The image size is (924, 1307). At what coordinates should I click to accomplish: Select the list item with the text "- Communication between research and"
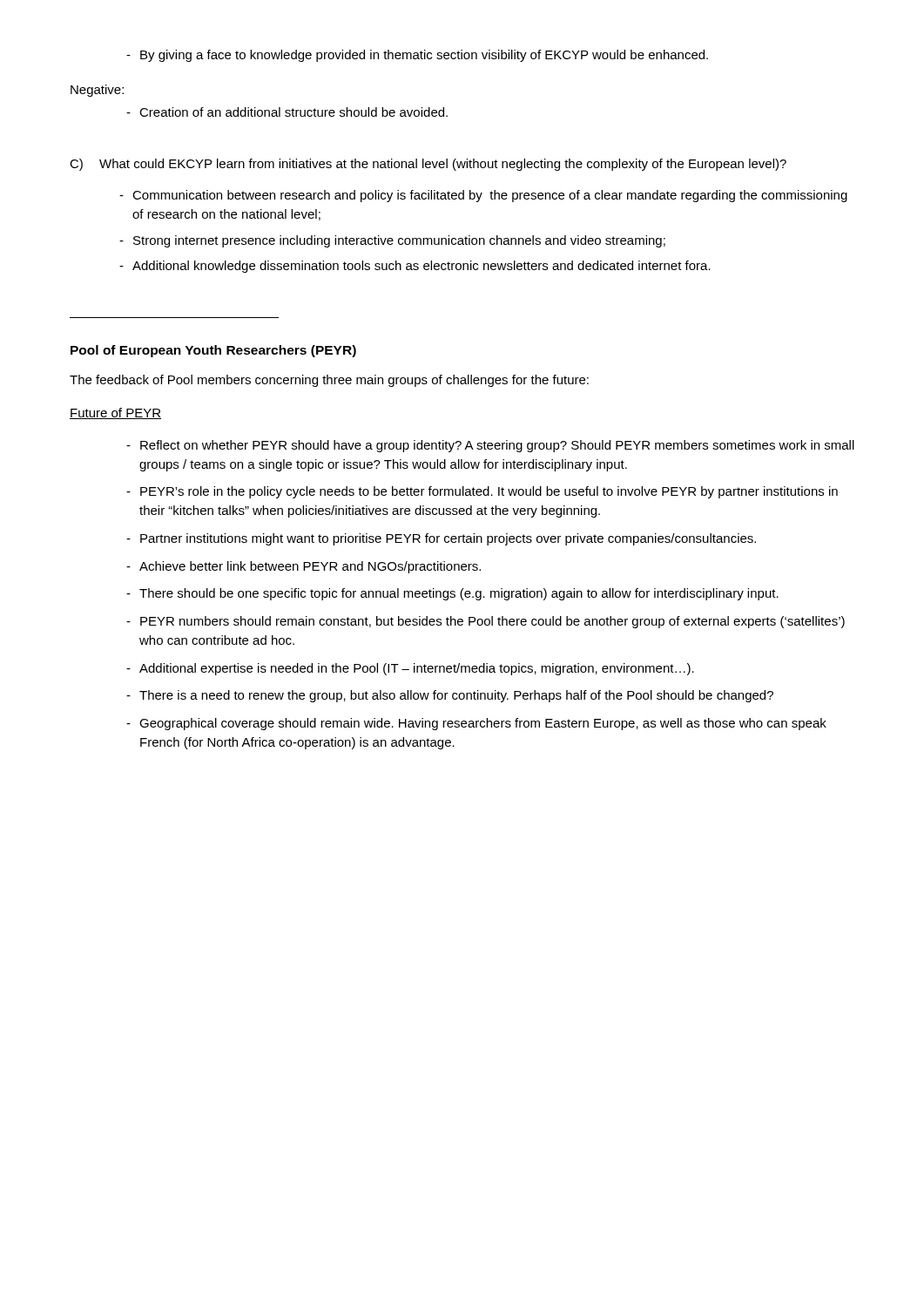coord(479,205)
